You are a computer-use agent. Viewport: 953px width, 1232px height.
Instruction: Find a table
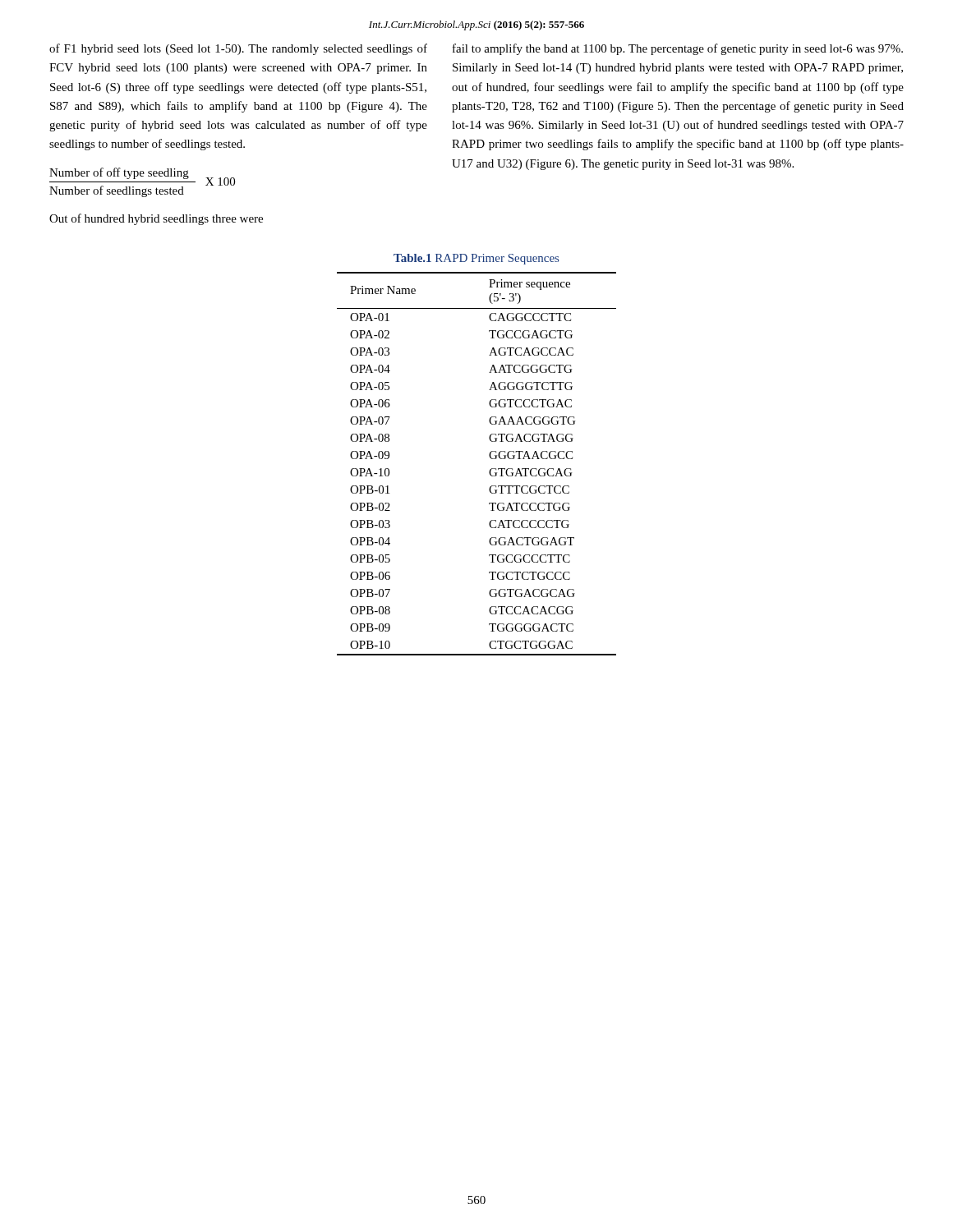pos(476,463)
